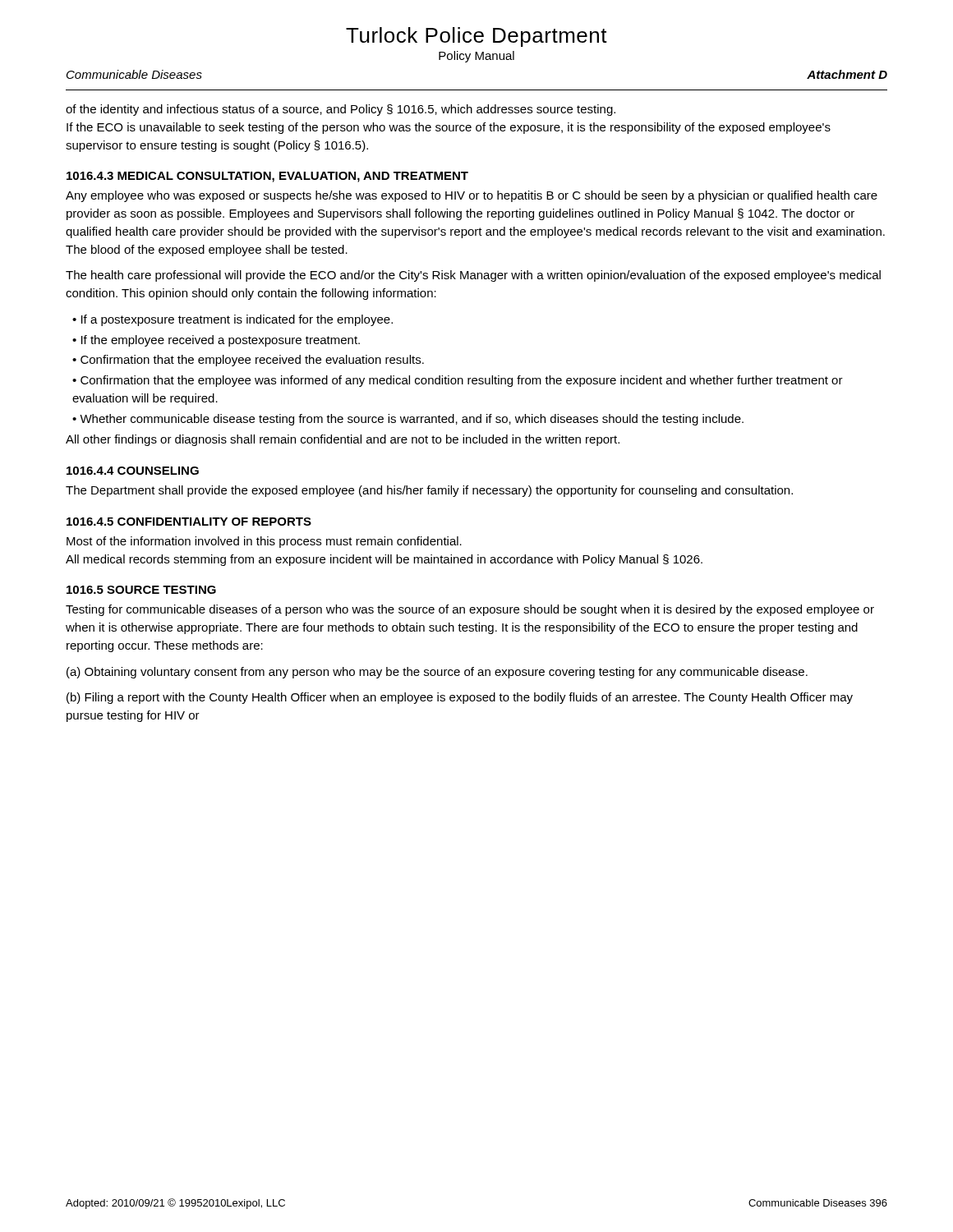Locate the block of text that opens with "of the identity"
This screenshot has height=1232, width=953.
448,127
